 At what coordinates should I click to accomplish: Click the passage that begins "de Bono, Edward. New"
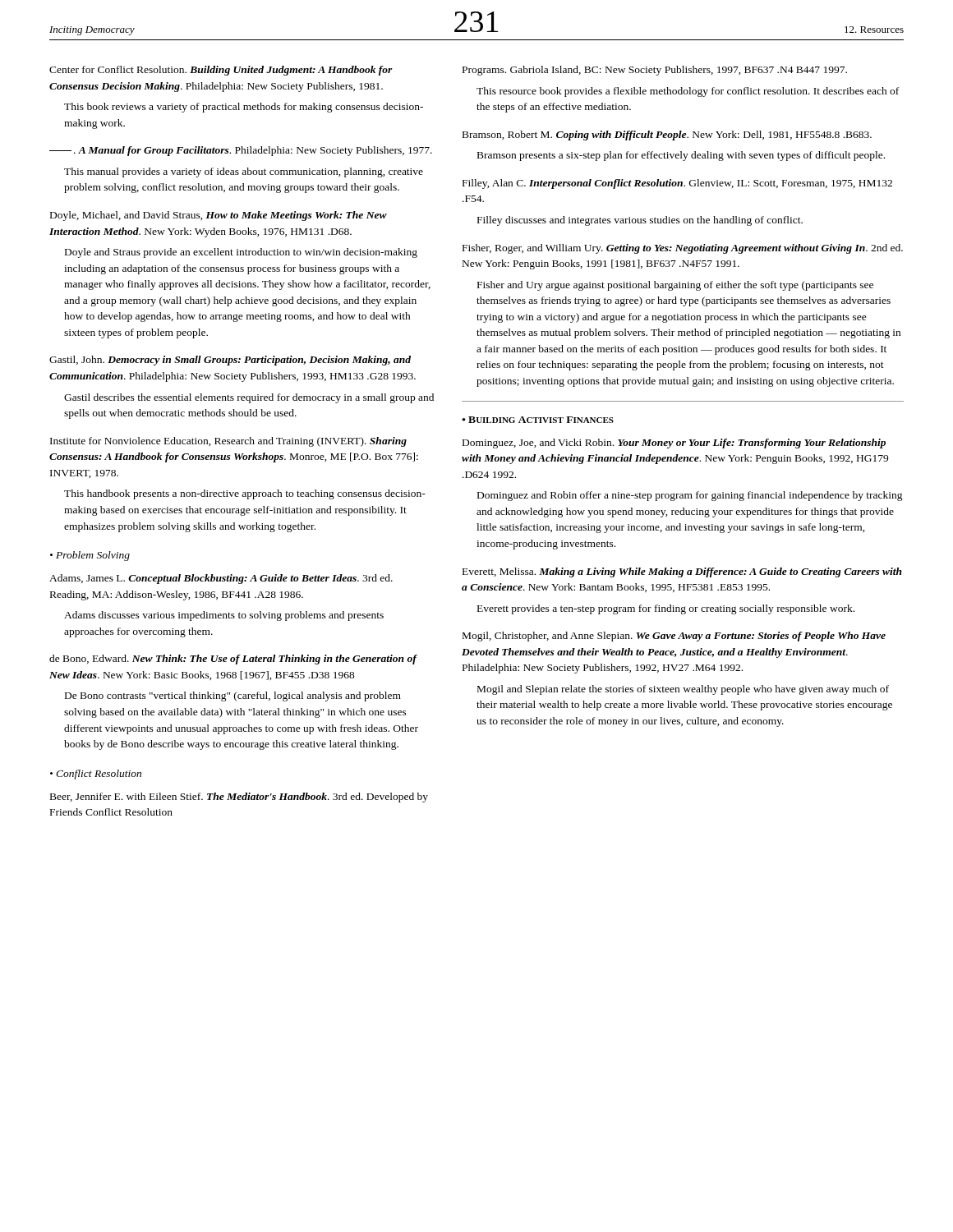tap(242, 702)
